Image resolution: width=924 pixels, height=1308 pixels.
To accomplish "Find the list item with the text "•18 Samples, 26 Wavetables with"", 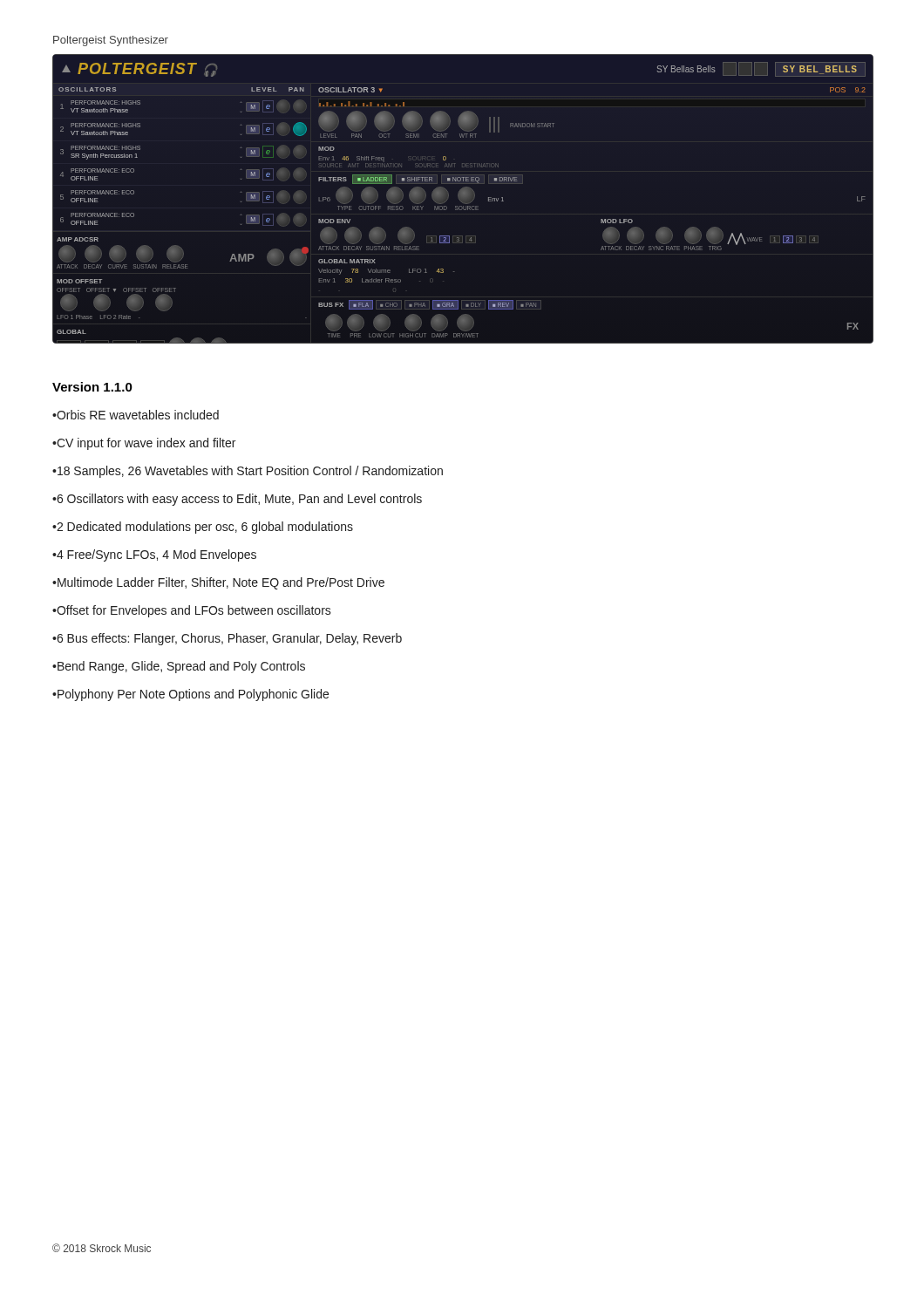I will [x=423, y=471].
